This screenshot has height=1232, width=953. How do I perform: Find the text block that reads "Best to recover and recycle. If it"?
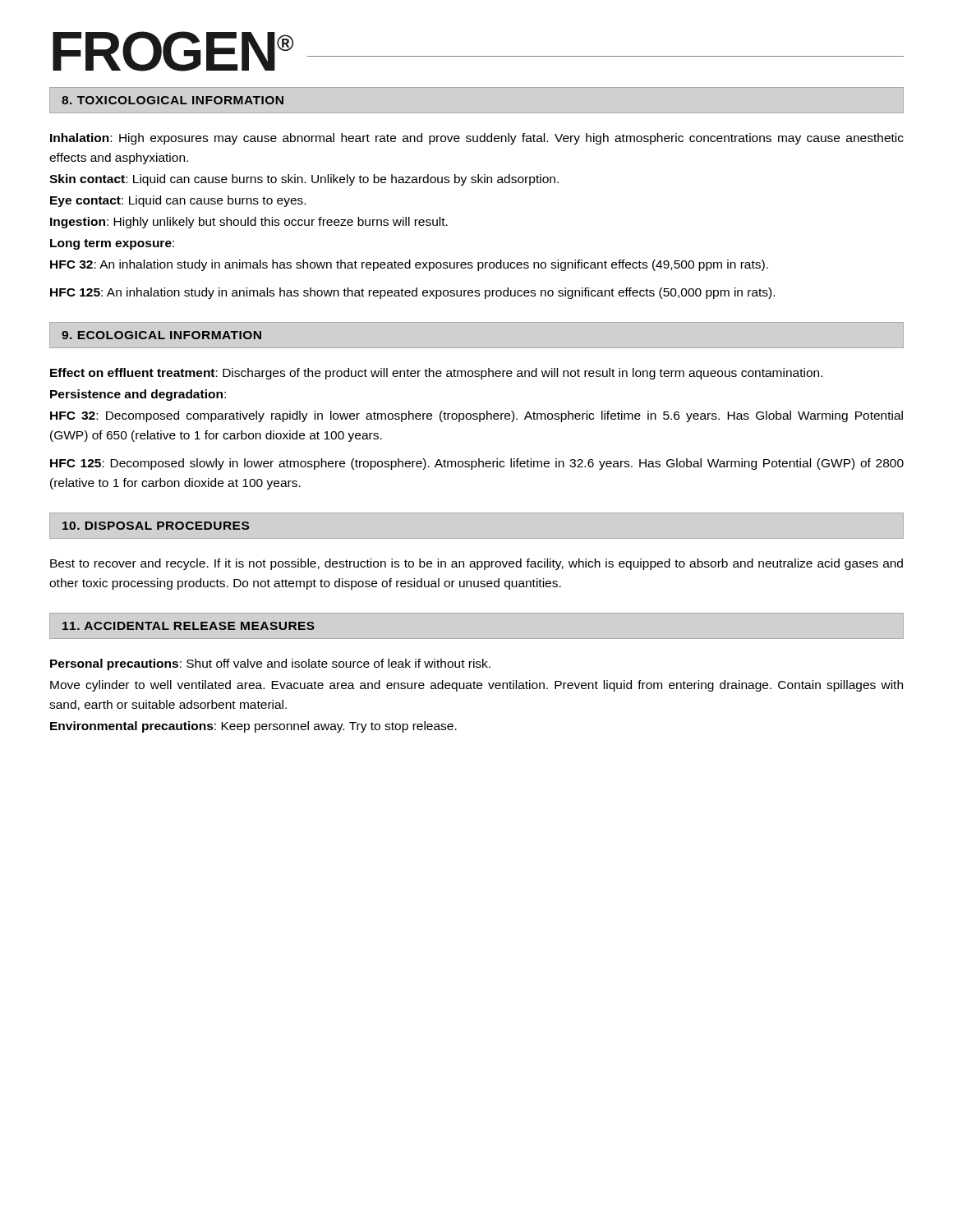coord(476,573)
